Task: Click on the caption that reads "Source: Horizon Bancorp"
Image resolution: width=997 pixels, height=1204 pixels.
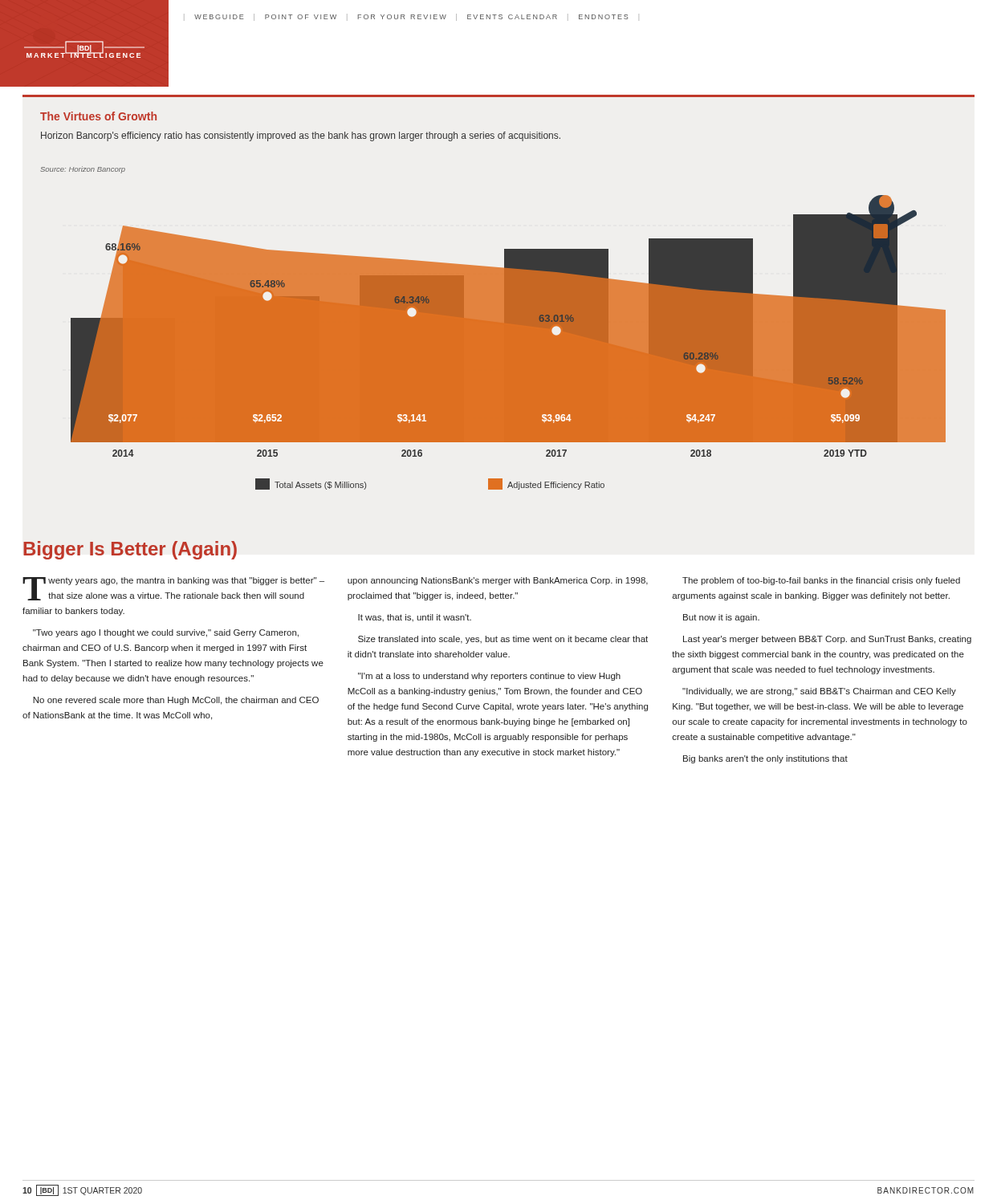Action: pos(83,169)
